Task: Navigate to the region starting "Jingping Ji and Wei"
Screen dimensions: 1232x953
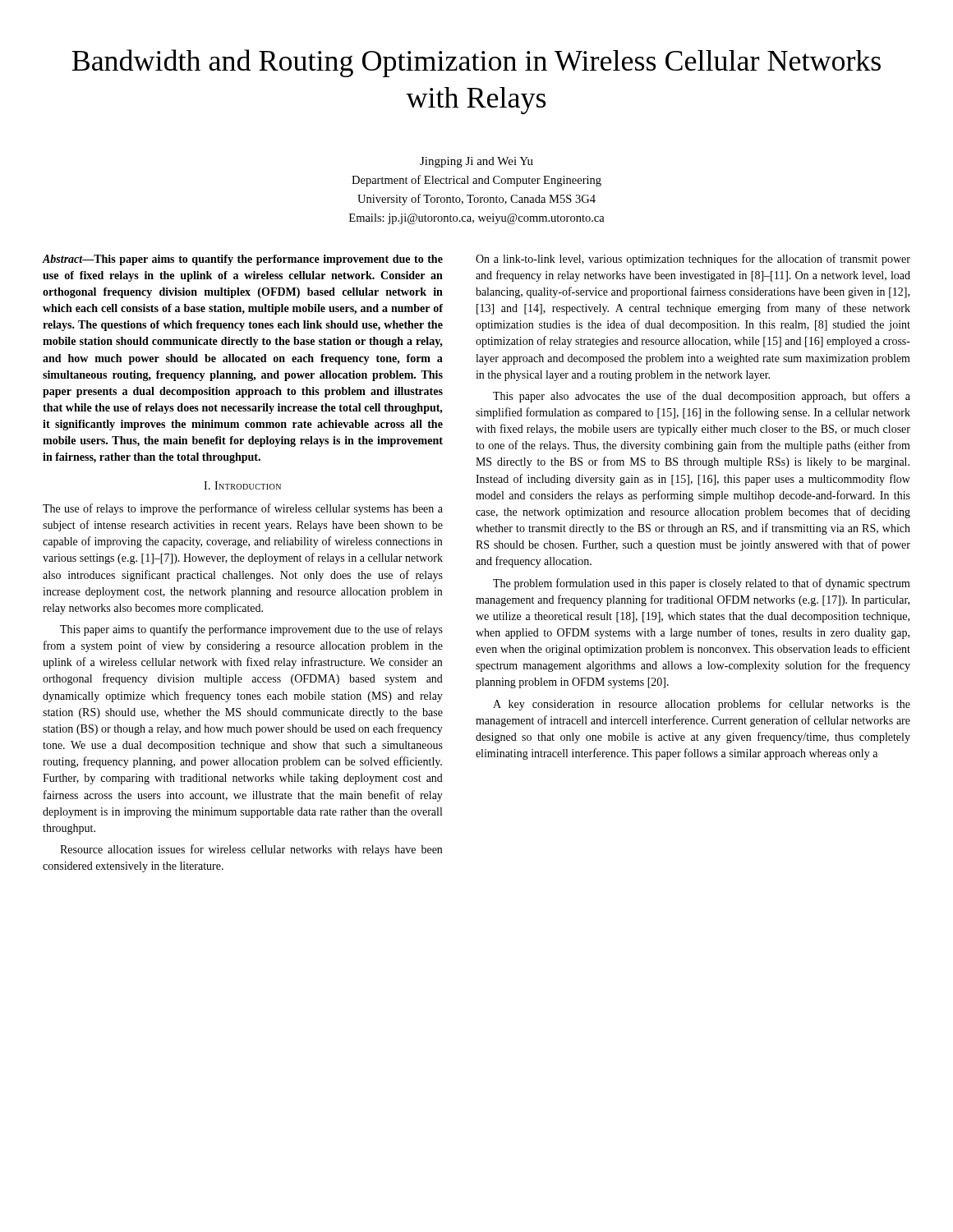Action: tap(476, 190)
